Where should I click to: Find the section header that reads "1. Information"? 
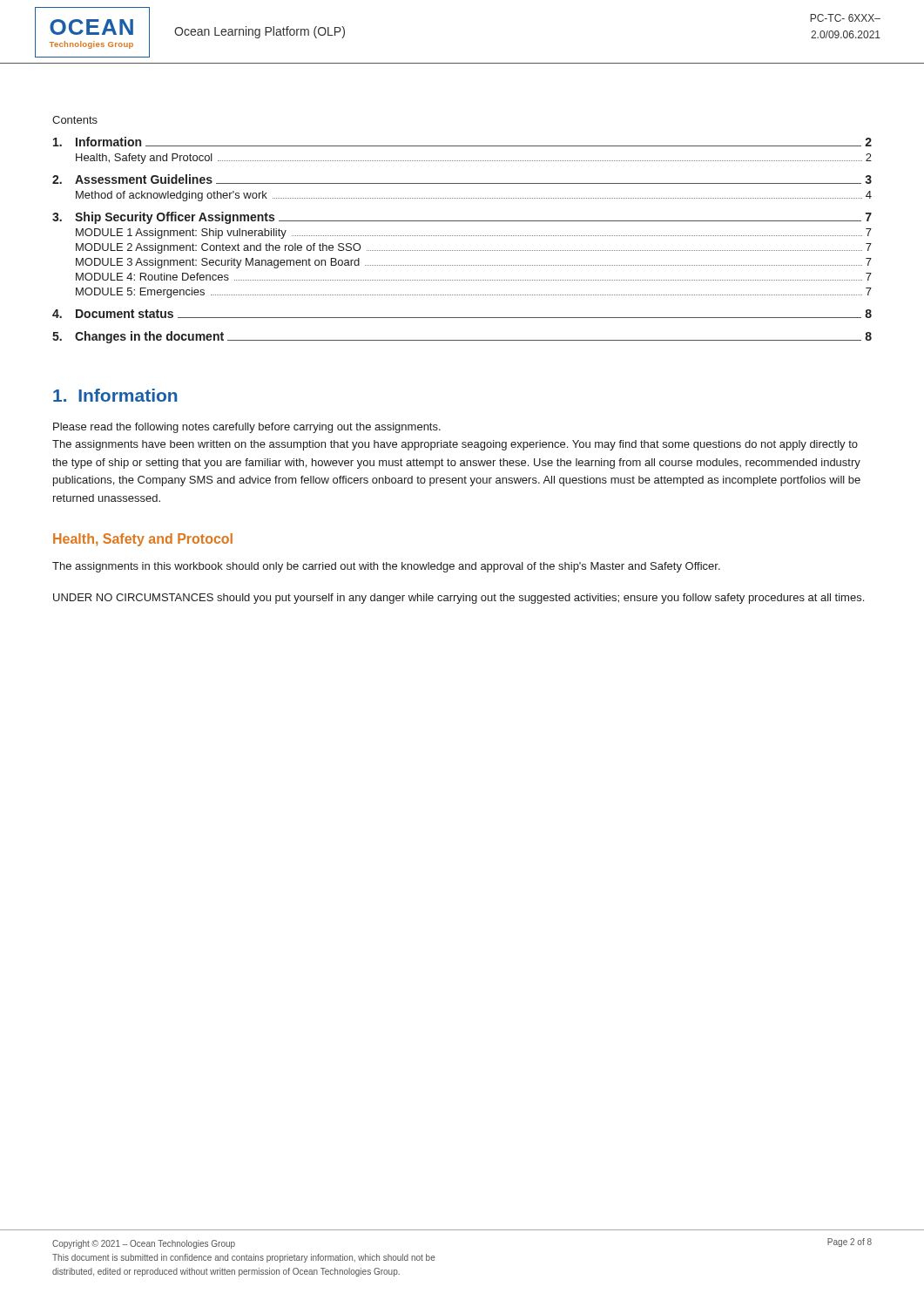115,395
